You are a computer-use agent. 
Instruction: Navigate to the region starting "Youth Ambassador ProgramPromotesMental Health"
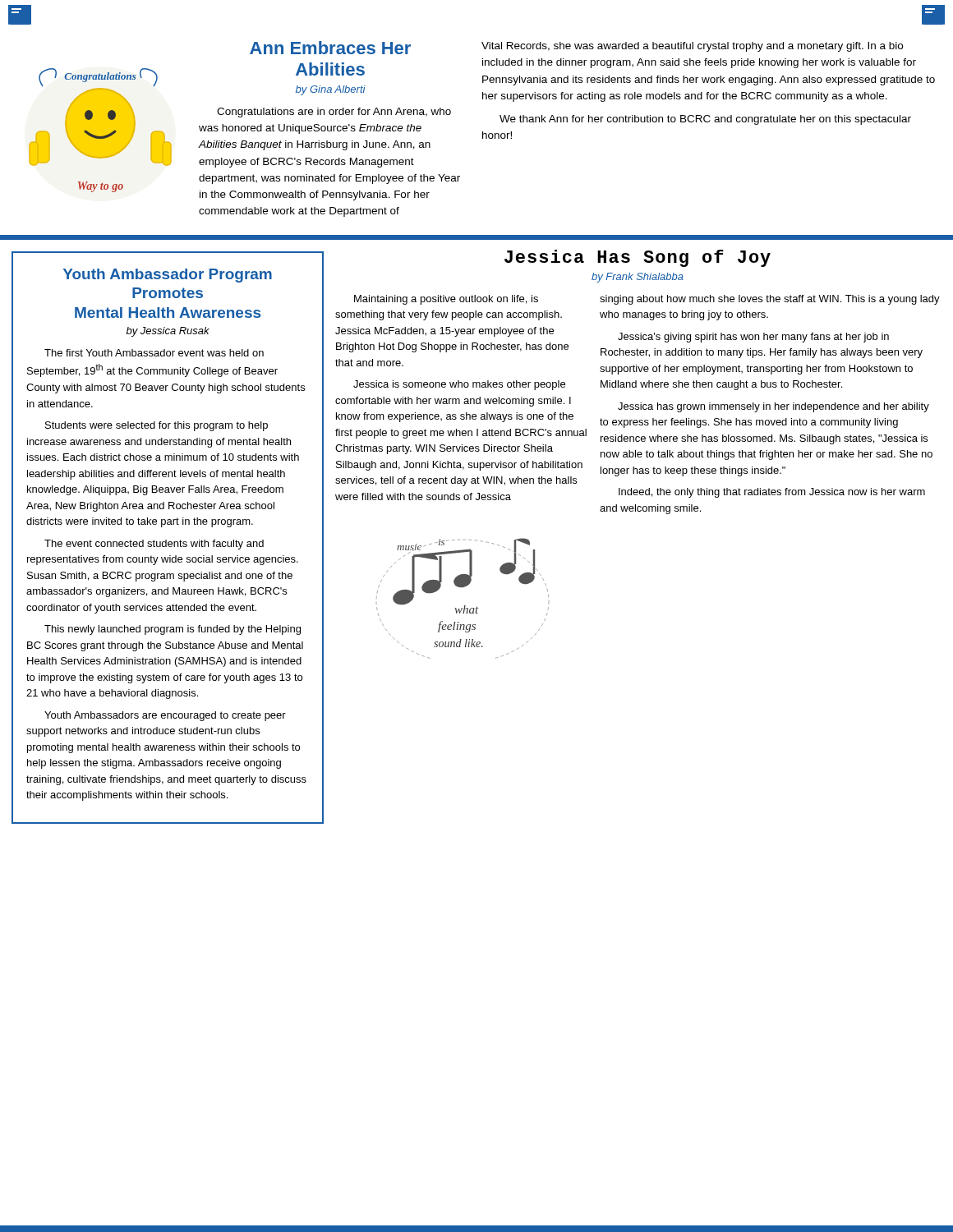168,293
